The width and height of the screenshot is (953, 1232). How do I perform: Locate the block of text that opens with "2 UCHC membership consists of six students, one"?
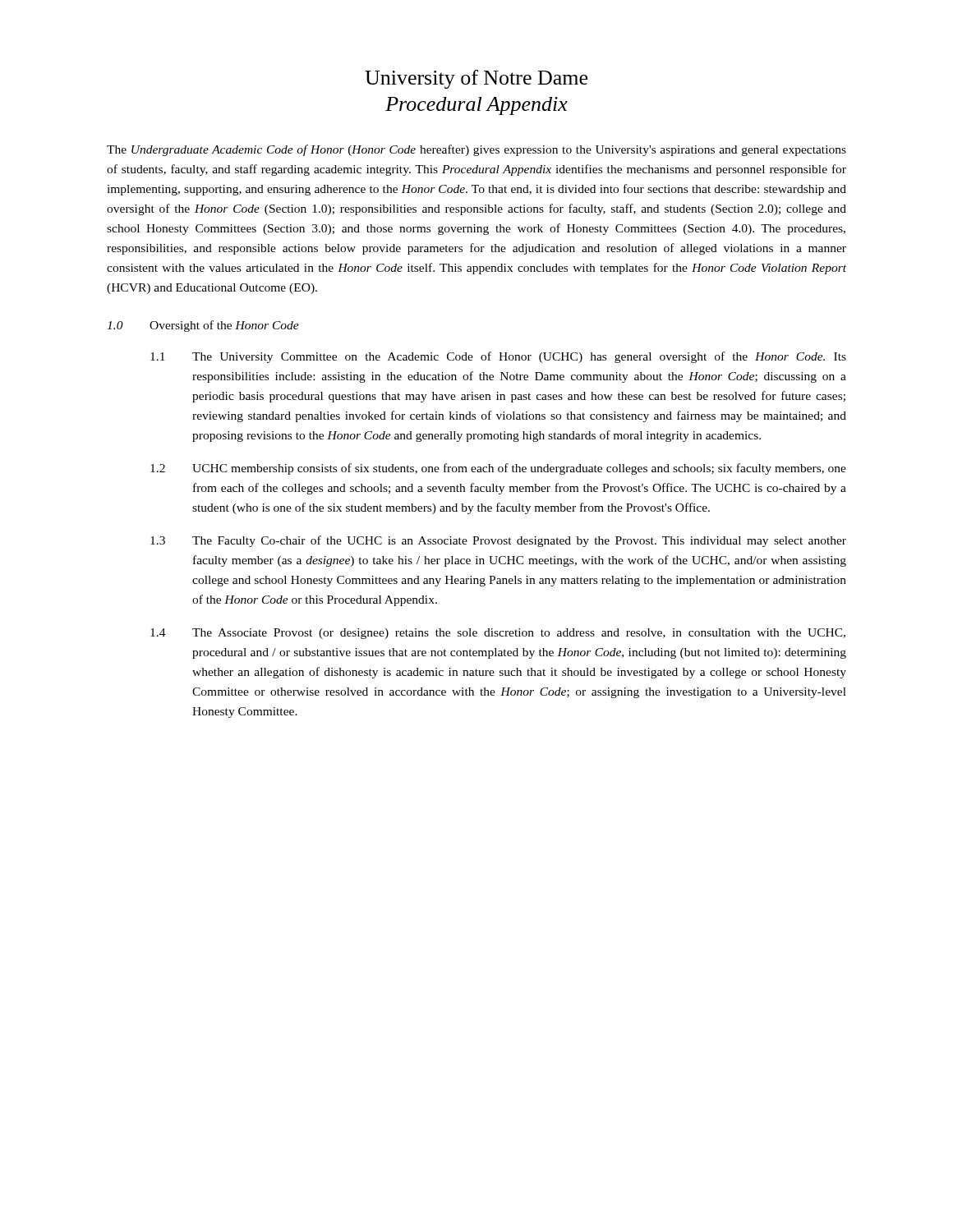[498, 488]
